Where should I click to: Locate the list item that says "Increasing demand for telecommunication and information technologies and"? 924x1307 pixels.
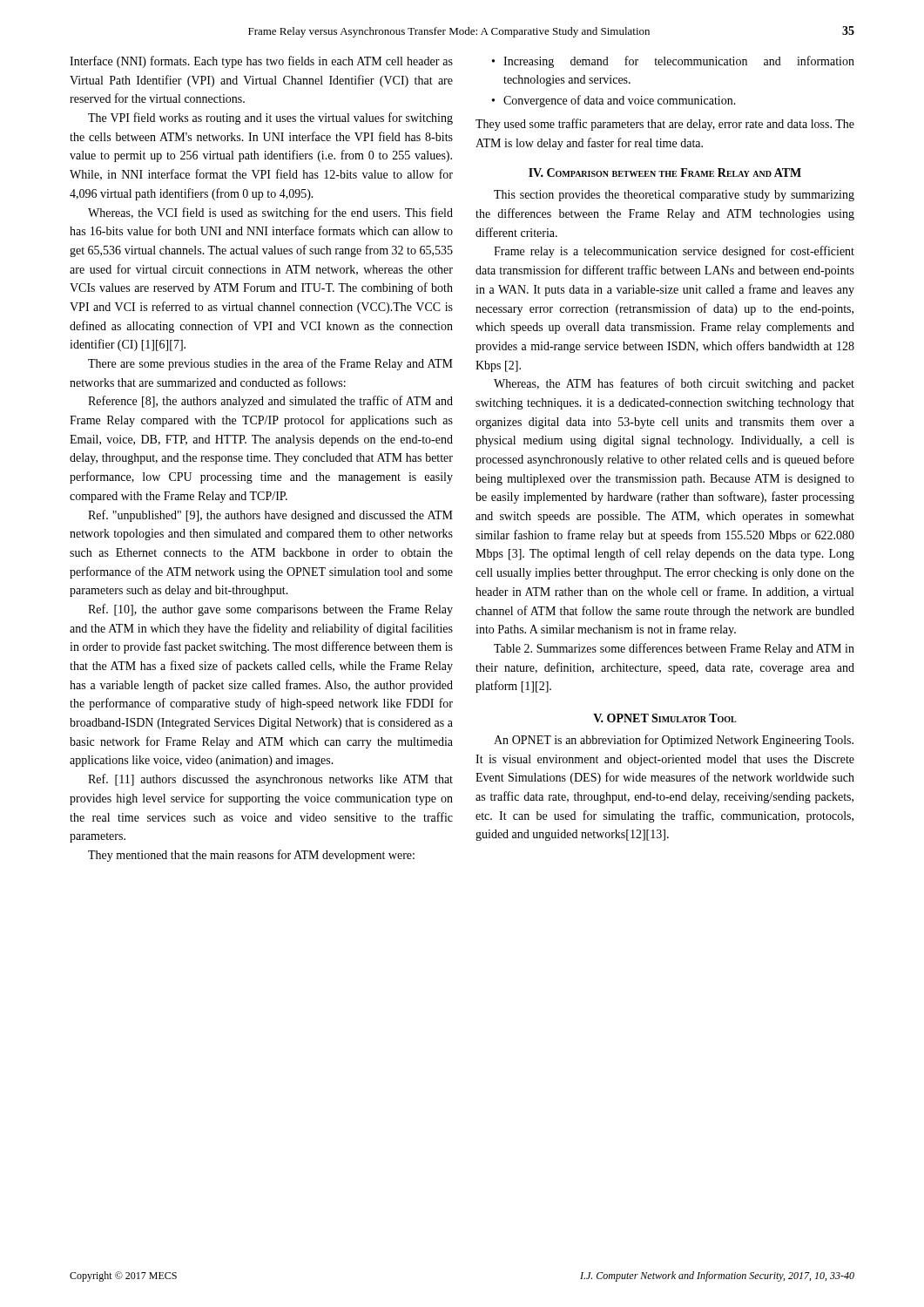(679, 71)
